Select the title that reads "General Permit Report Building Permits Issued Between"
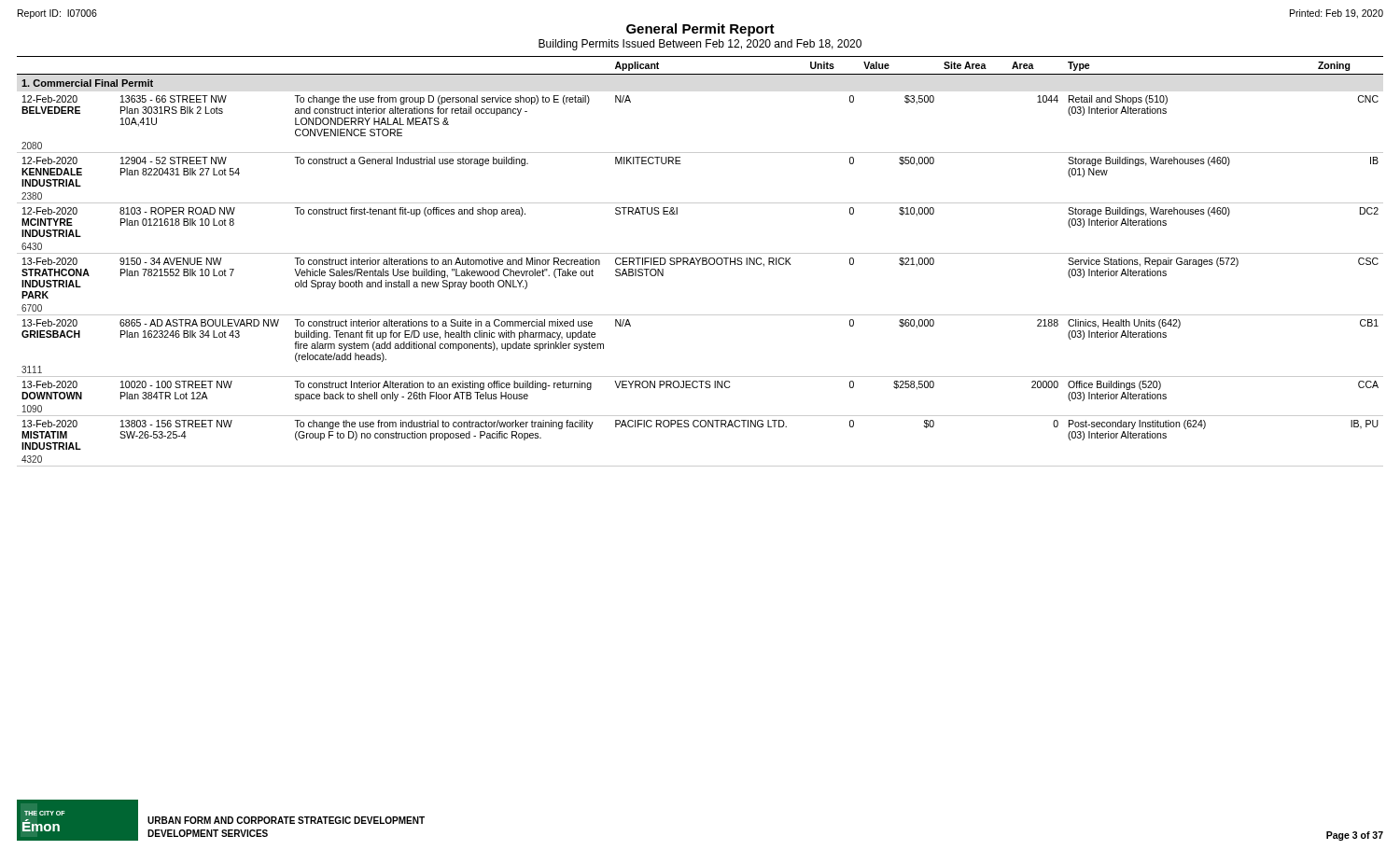The width and height of the screenshot is (1400, 850). [700, 35]
